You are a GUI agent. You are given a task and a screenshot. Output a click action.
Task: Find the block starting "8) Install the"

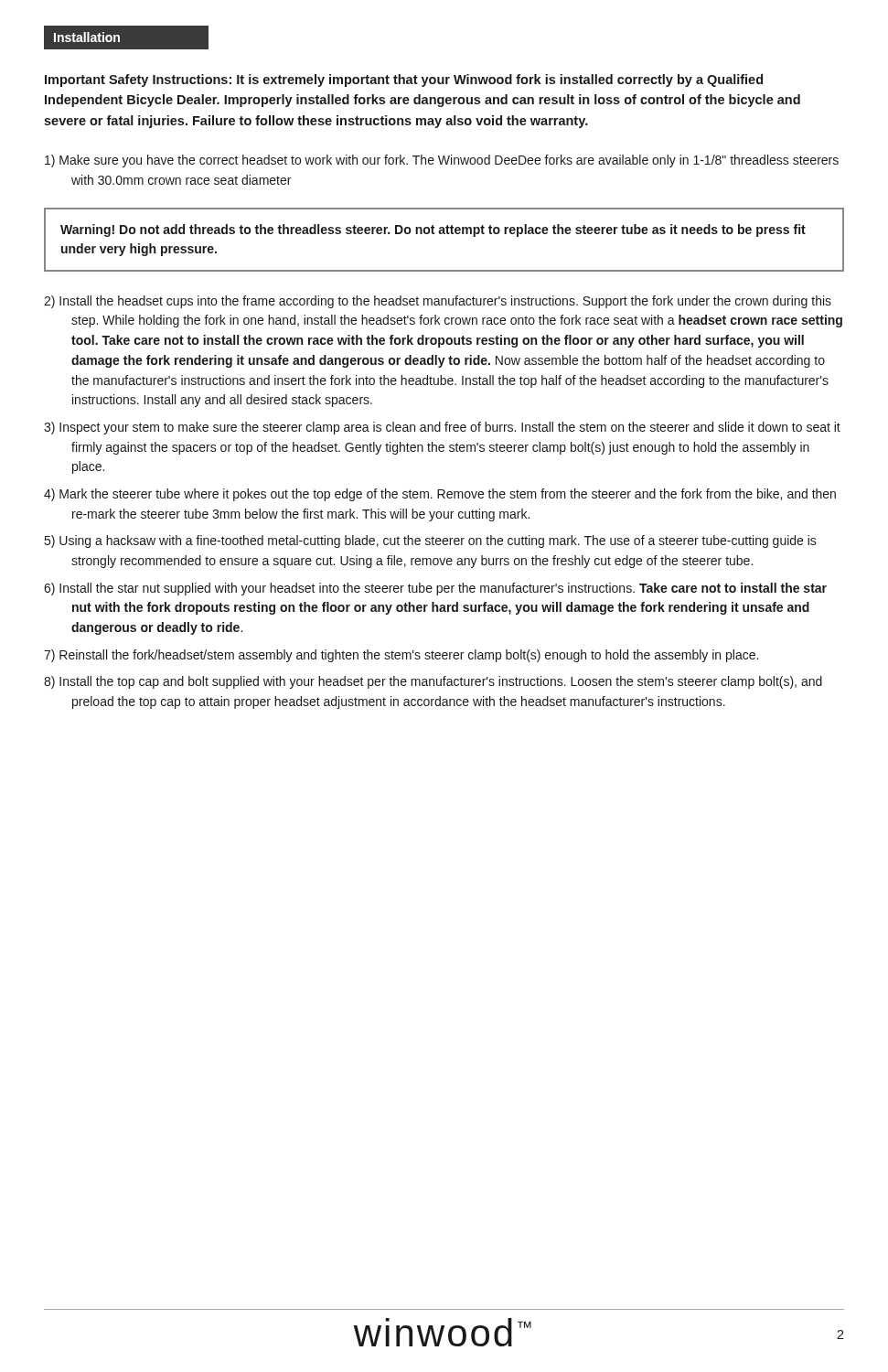(433, 692)
